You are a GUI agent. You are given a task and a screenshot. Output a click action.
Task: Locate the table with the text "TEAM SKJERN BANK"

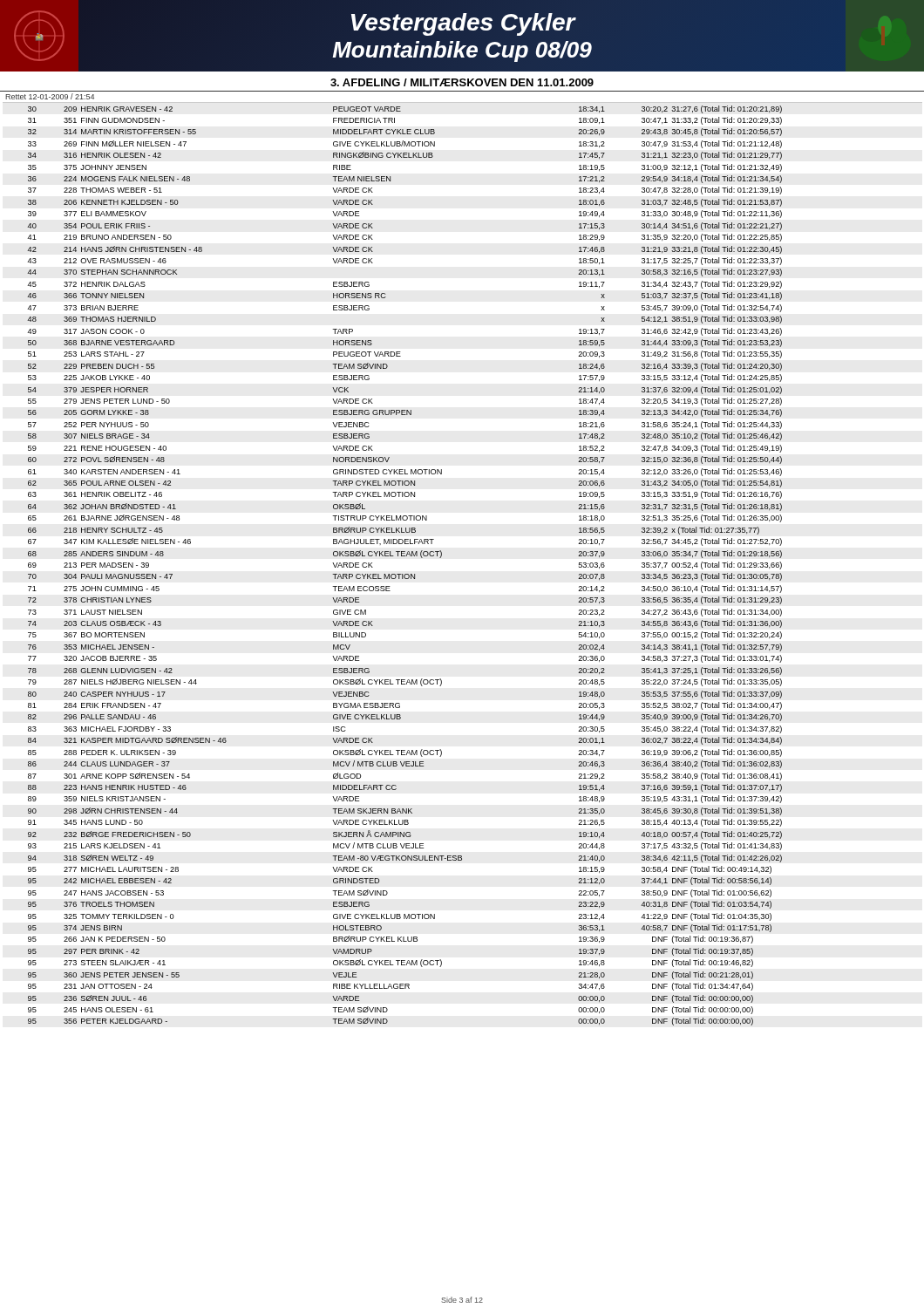462,565
